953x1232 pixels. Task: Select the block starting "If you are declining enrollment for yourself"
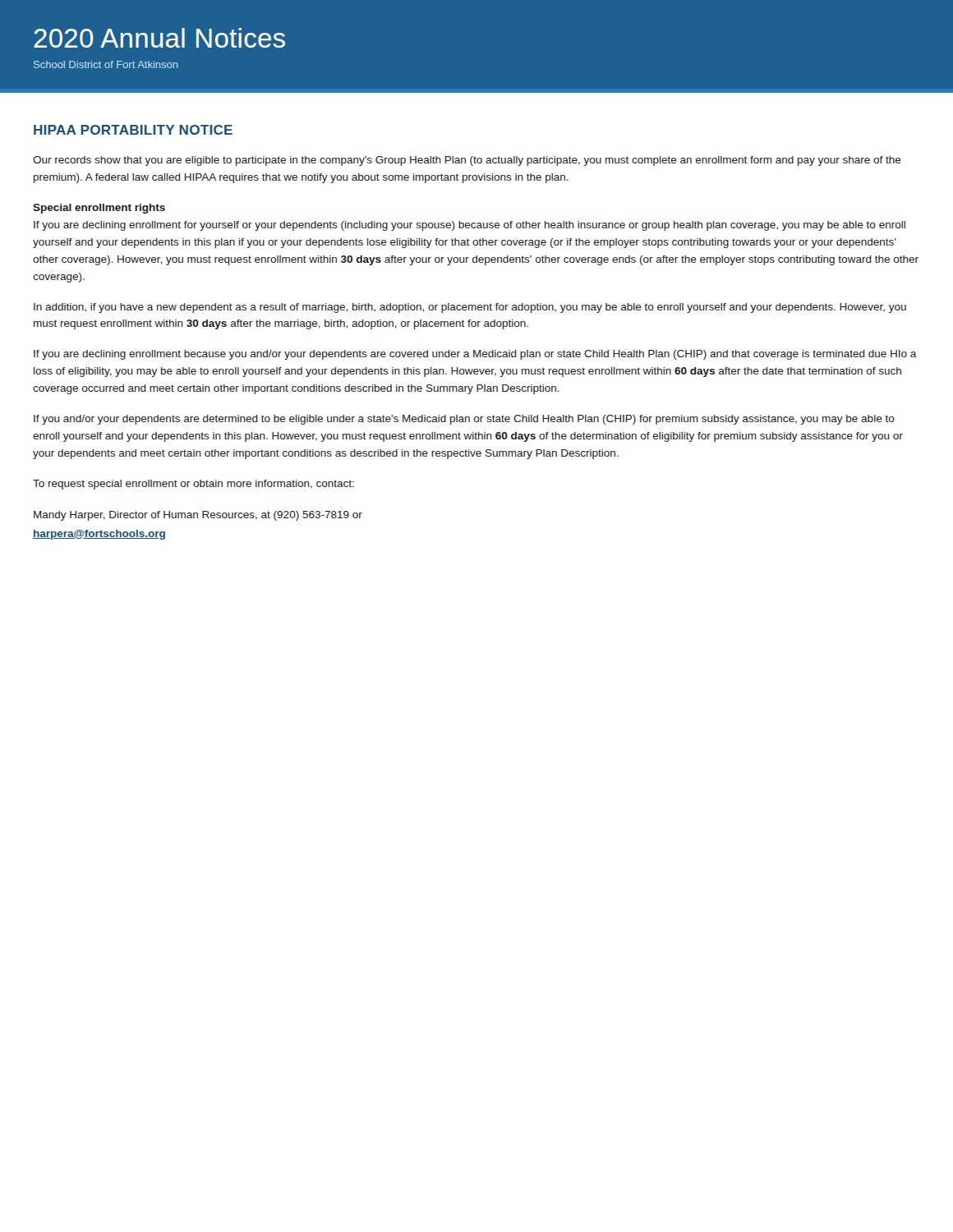(x=476, y=250)
